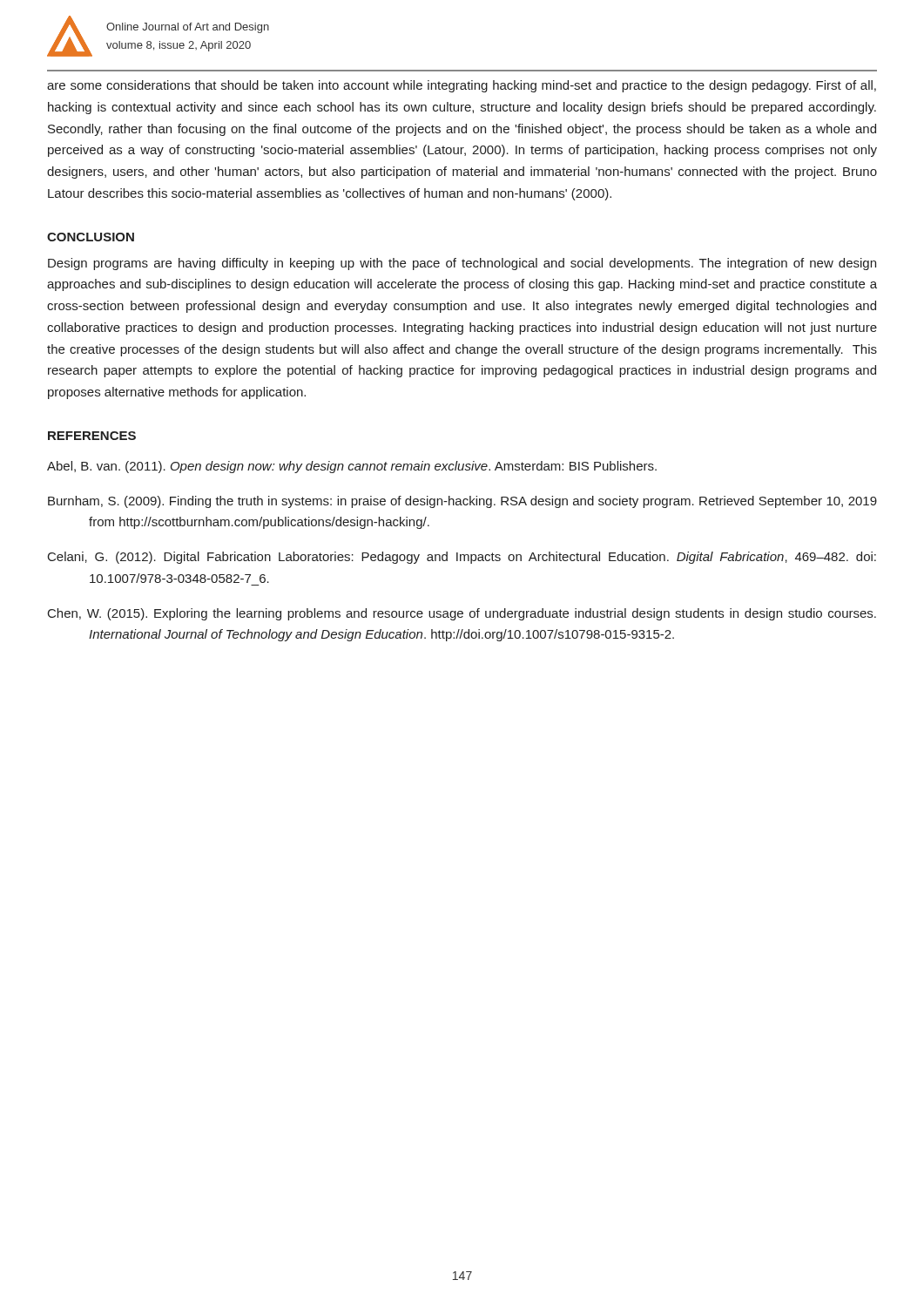Locate the block of text that opens with "Abel, B. van. (2011). Open design now: why"
Image resolution: width=924 pixels, height=1307 pixels.
462,466
